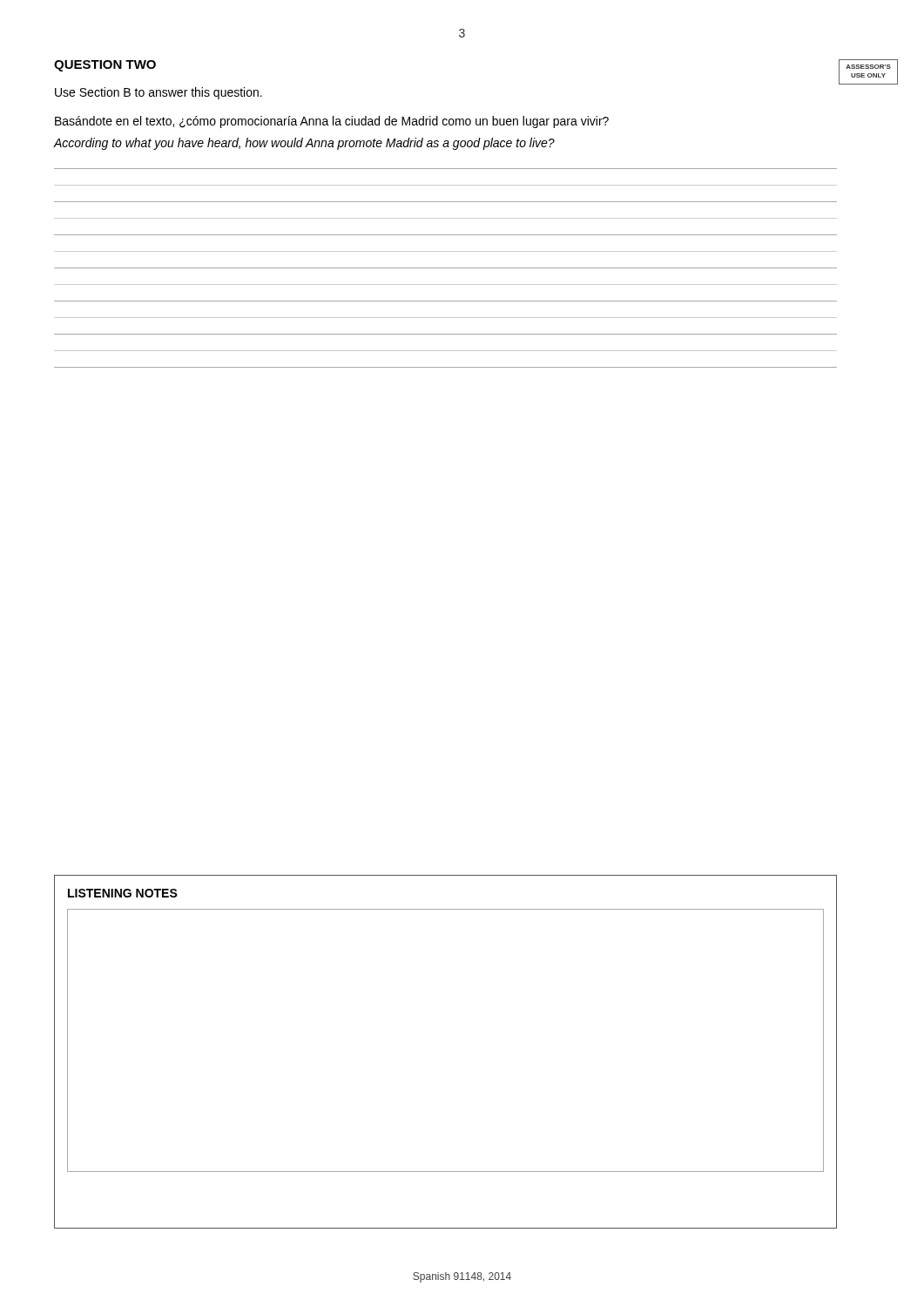Point to "QUESTION TWO"

tap(105, 64)
